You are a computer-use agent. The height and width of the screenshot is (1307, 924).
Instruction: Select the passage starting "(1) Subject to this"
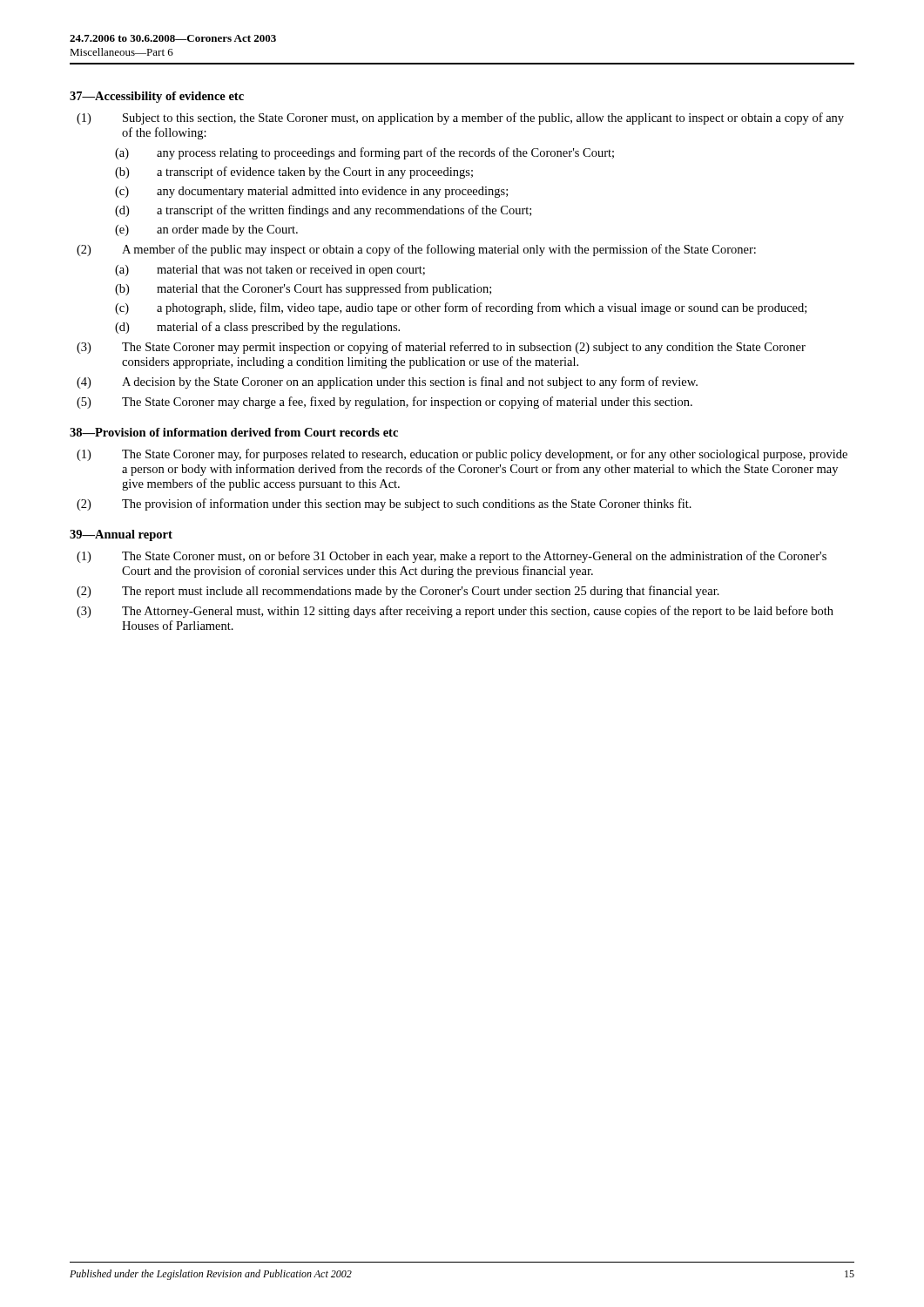point(462,125)
